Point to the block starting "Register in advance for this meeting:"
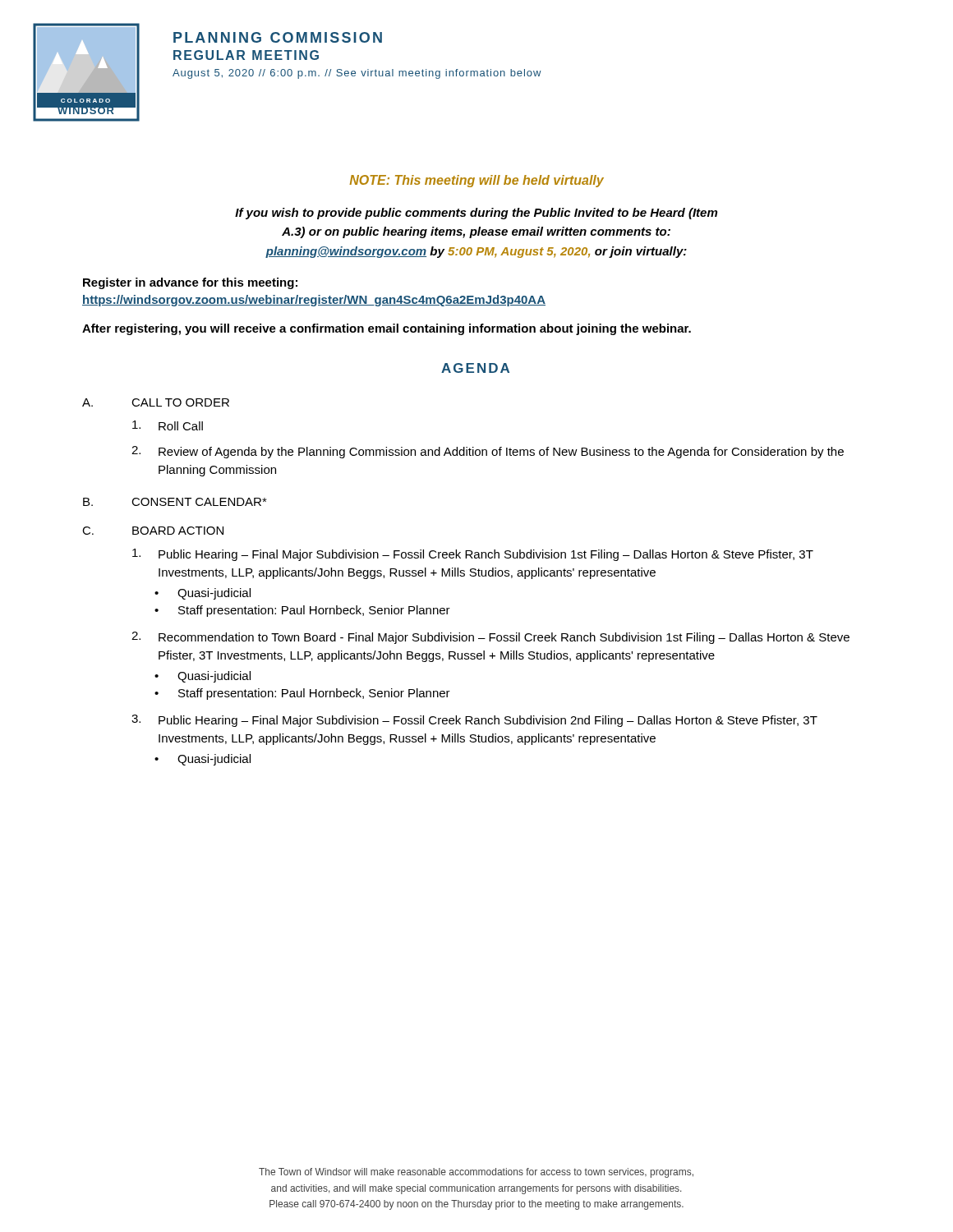953x1232 pixels. tap(476, 291)
